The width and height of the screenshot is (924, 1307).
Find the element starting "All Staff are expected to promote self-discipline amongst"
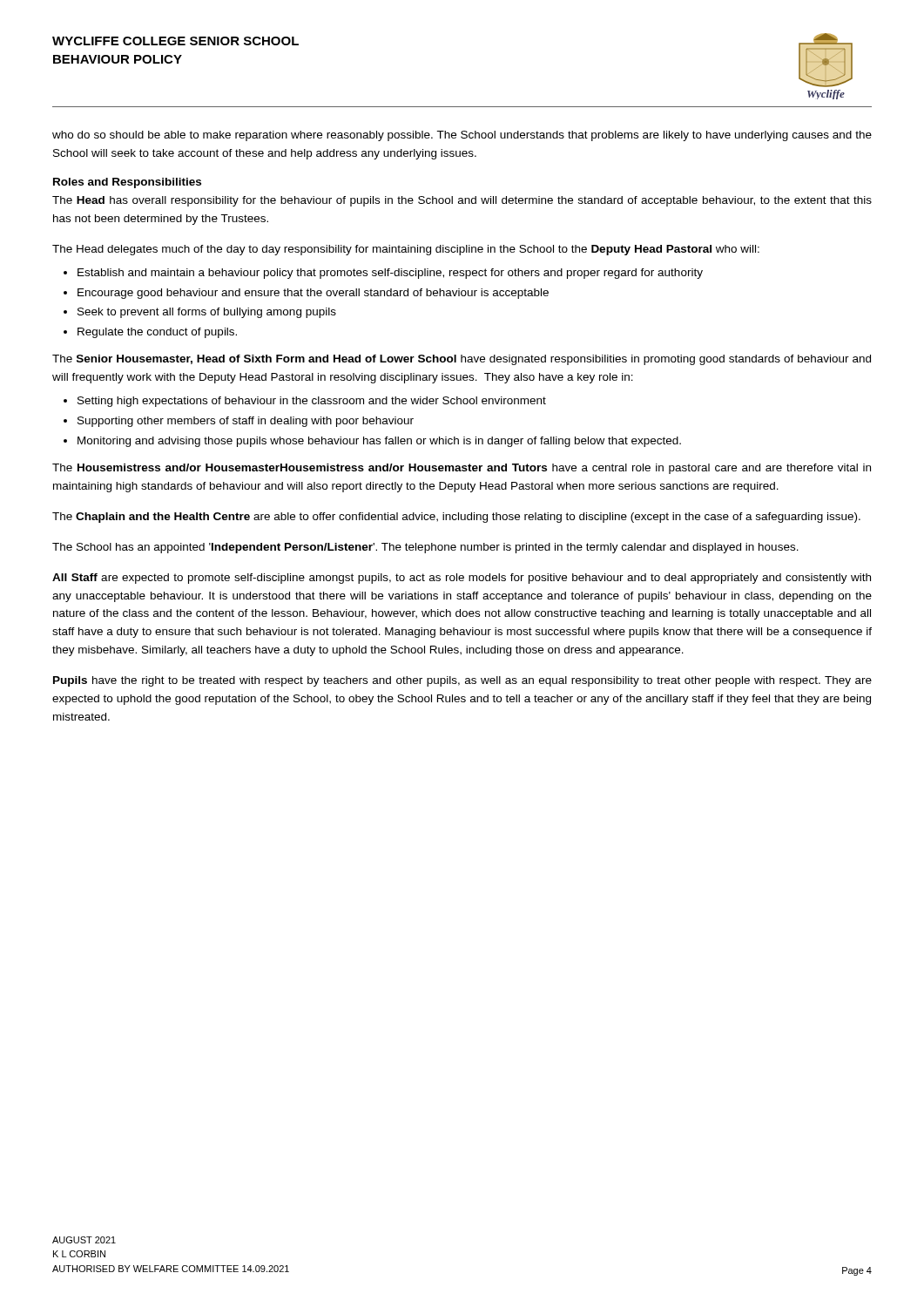[x=462, y=613]
